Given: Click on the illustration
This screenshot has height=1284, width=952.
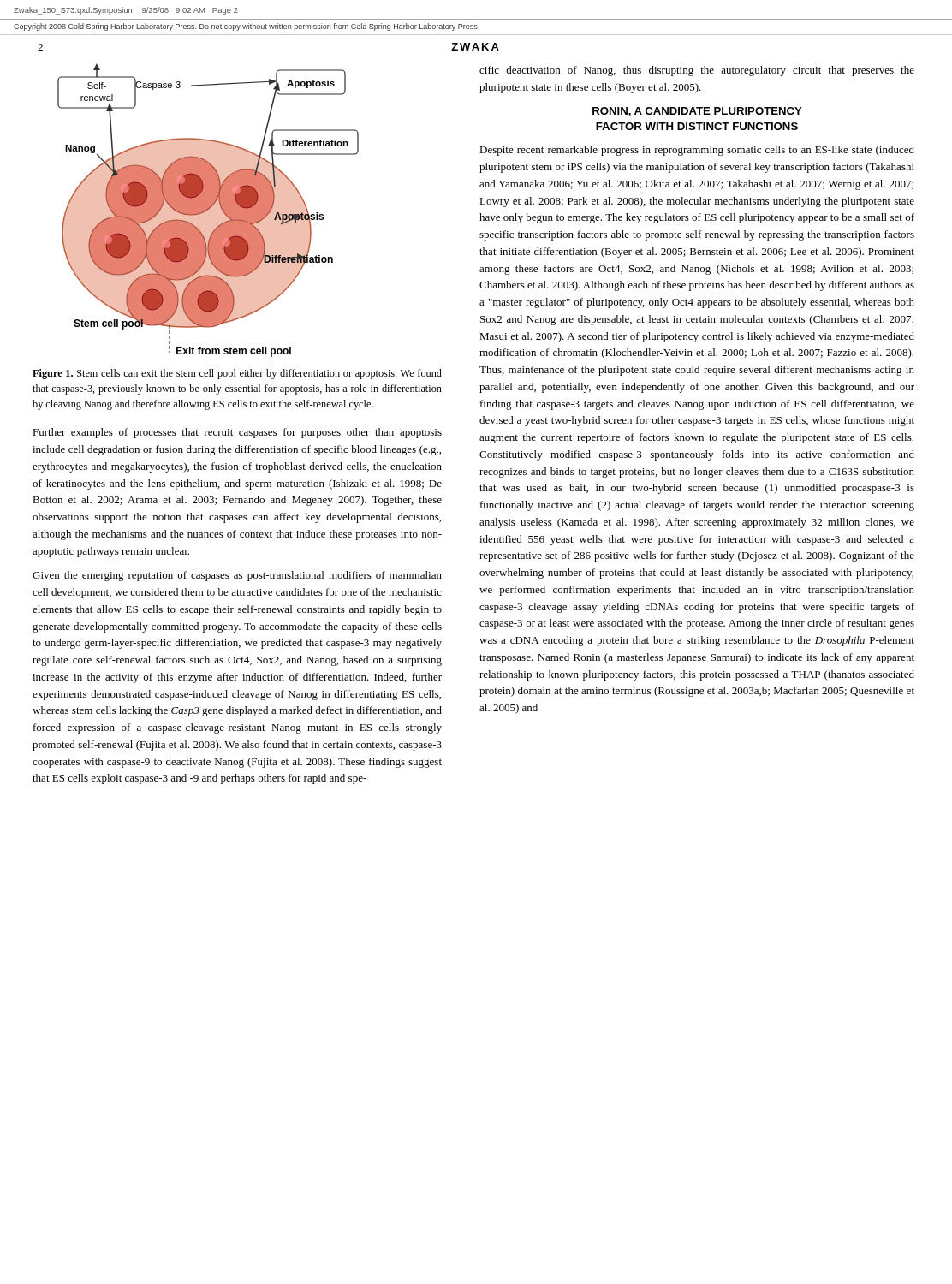Looking at the screenshot, I should click(x=234, y=211).
